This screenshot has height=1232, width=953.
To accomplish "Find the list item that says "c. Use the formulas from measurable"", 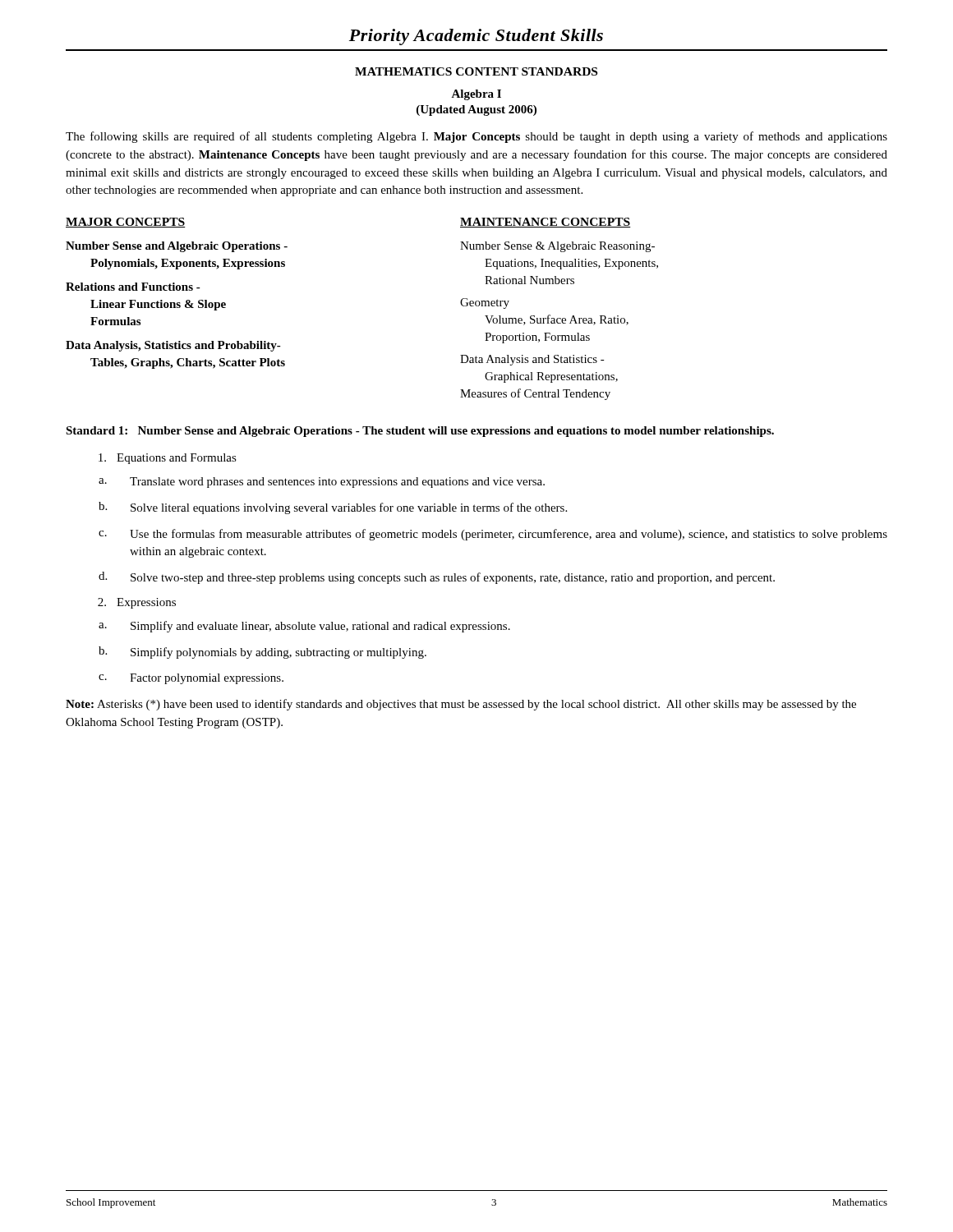I will coord(493,543).
